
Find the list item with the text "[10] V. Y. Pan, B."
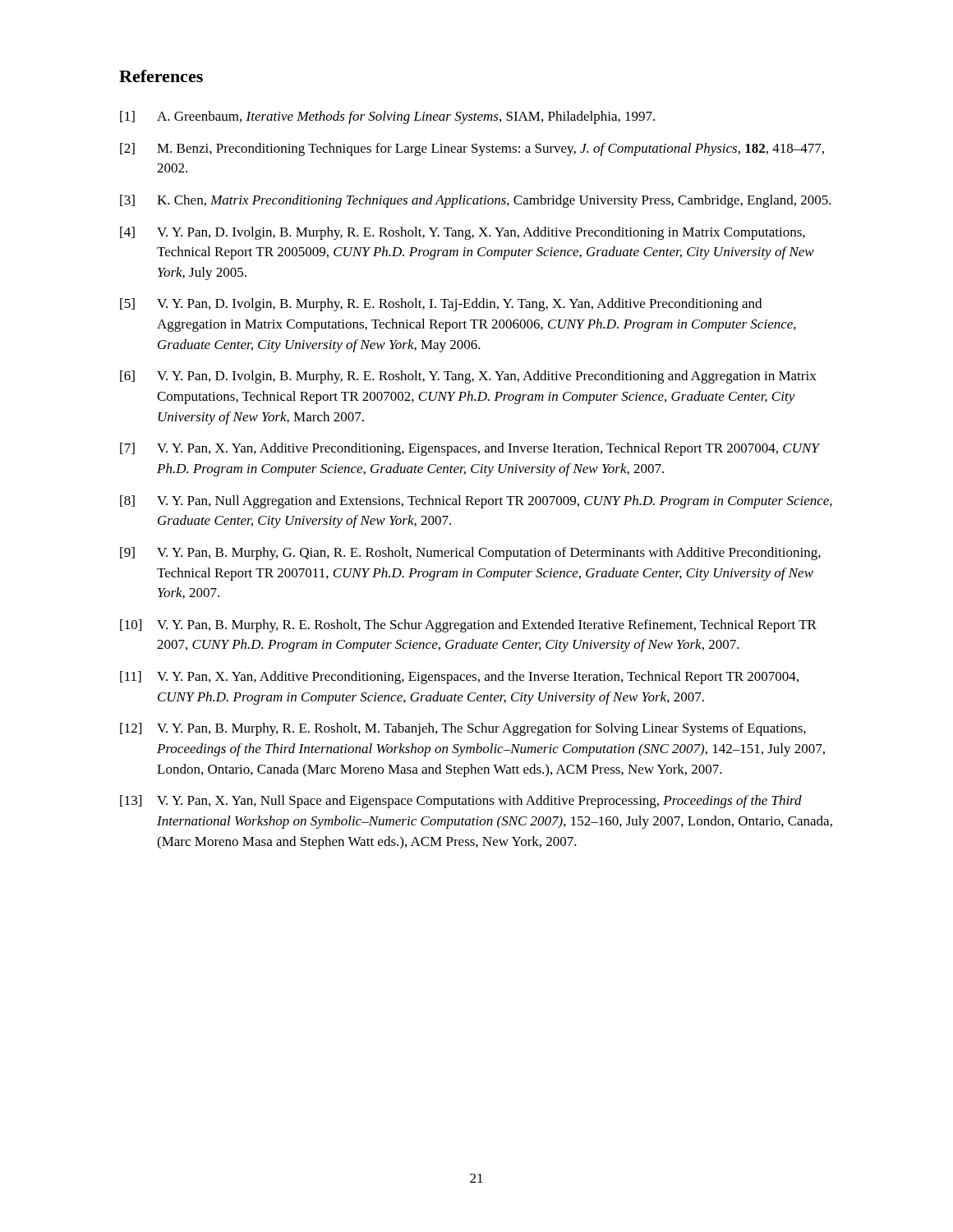point(476,635)
